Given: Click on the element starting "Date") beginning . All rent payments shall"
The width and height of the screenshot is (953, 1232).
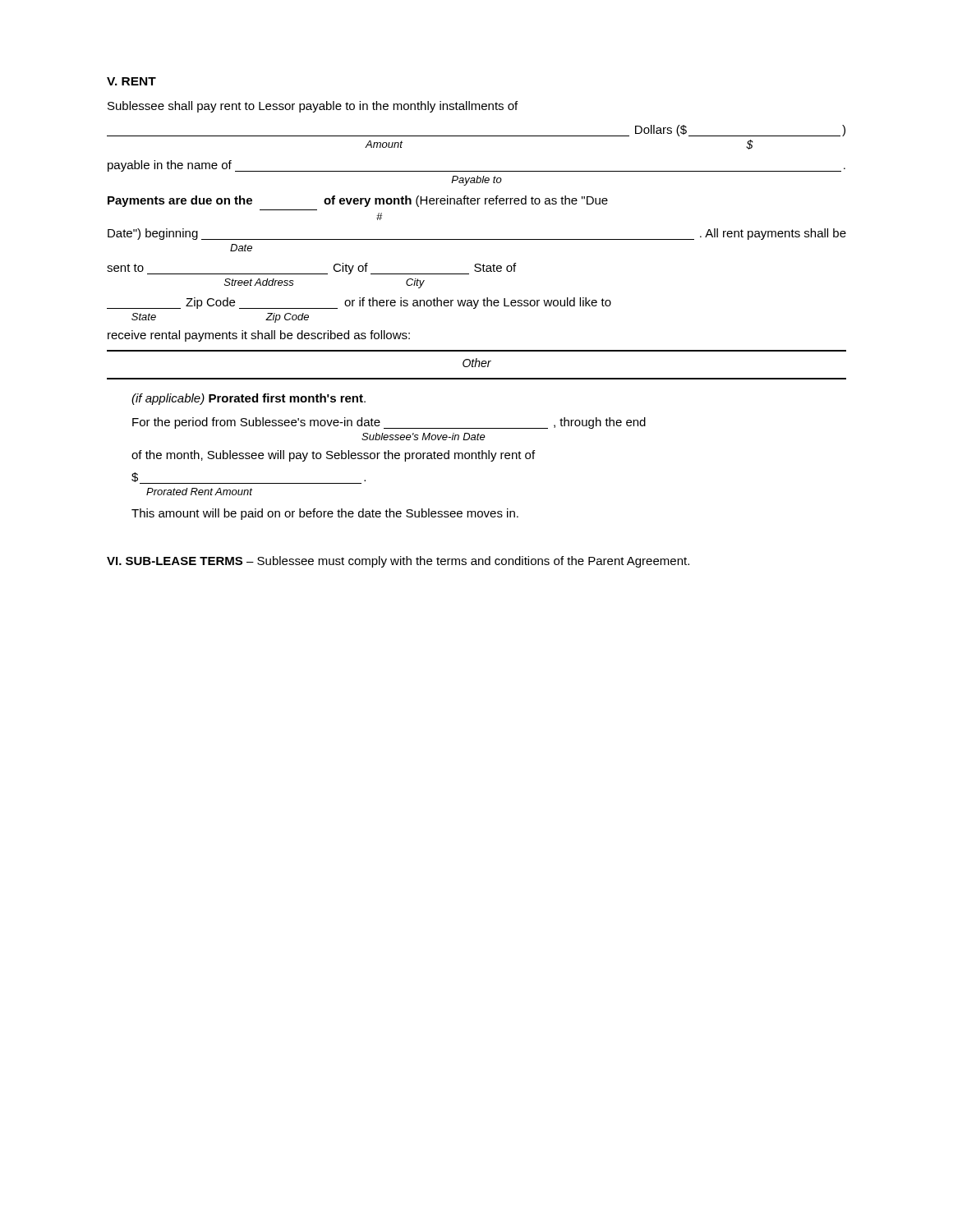Looking at the screenshot, I should click(x=476, y=232).
